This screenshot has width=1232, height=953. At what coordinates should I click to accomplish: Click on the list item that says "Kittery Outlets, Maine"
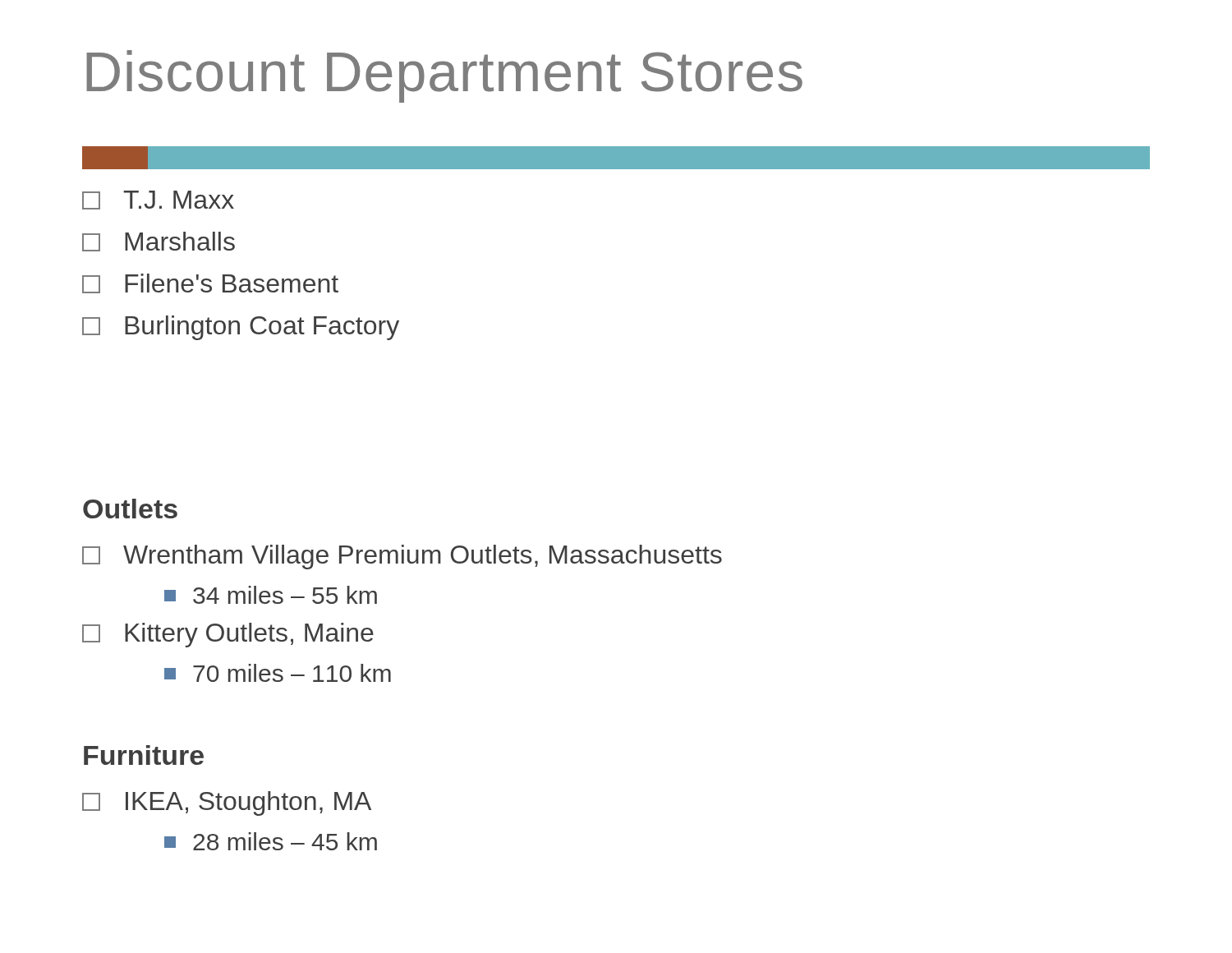(228, 633)
